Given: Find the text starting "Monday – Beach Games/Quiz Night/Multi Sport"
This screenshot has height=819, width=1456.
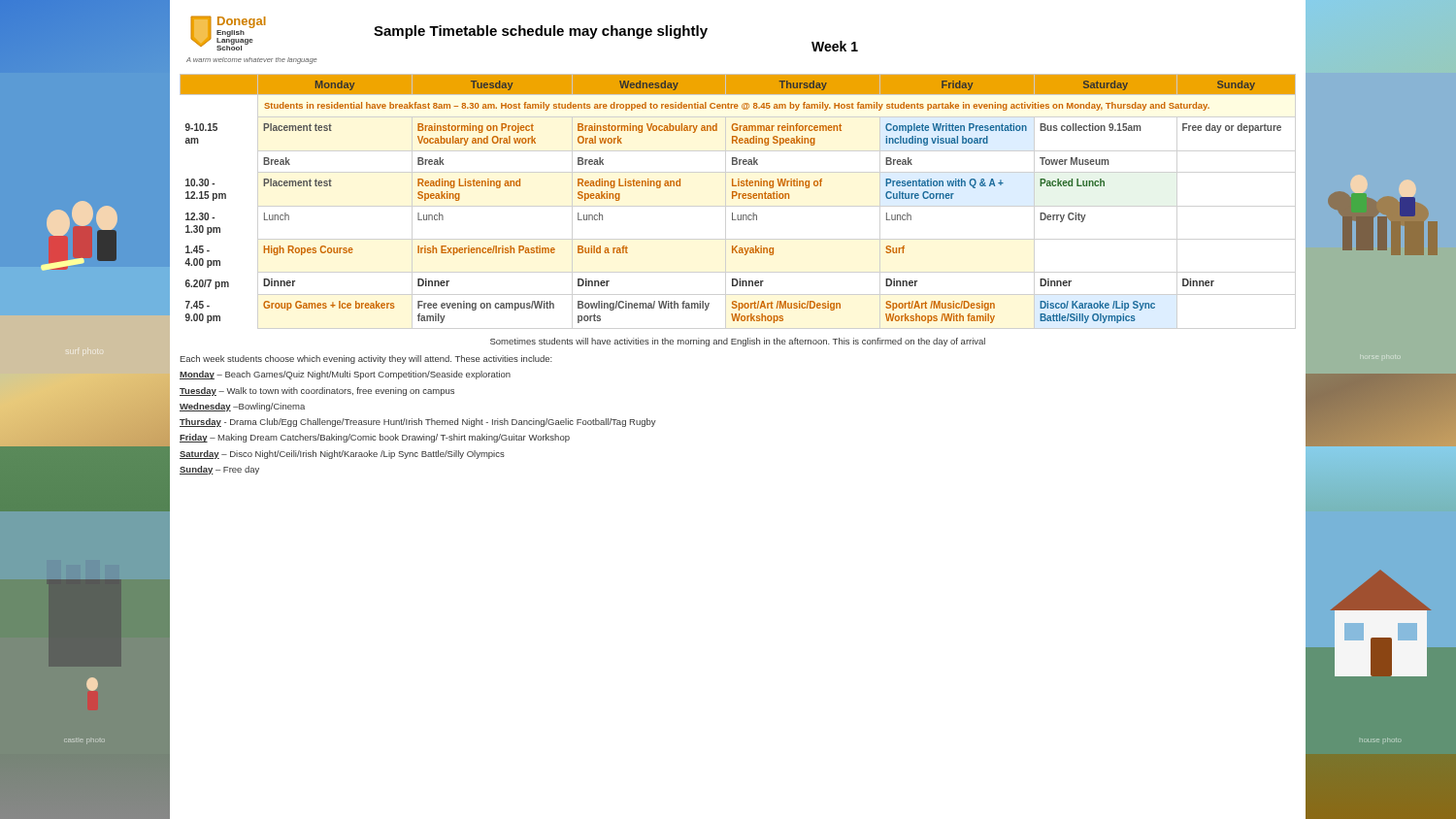Looking at the screenshot, I should click(345, 375).
